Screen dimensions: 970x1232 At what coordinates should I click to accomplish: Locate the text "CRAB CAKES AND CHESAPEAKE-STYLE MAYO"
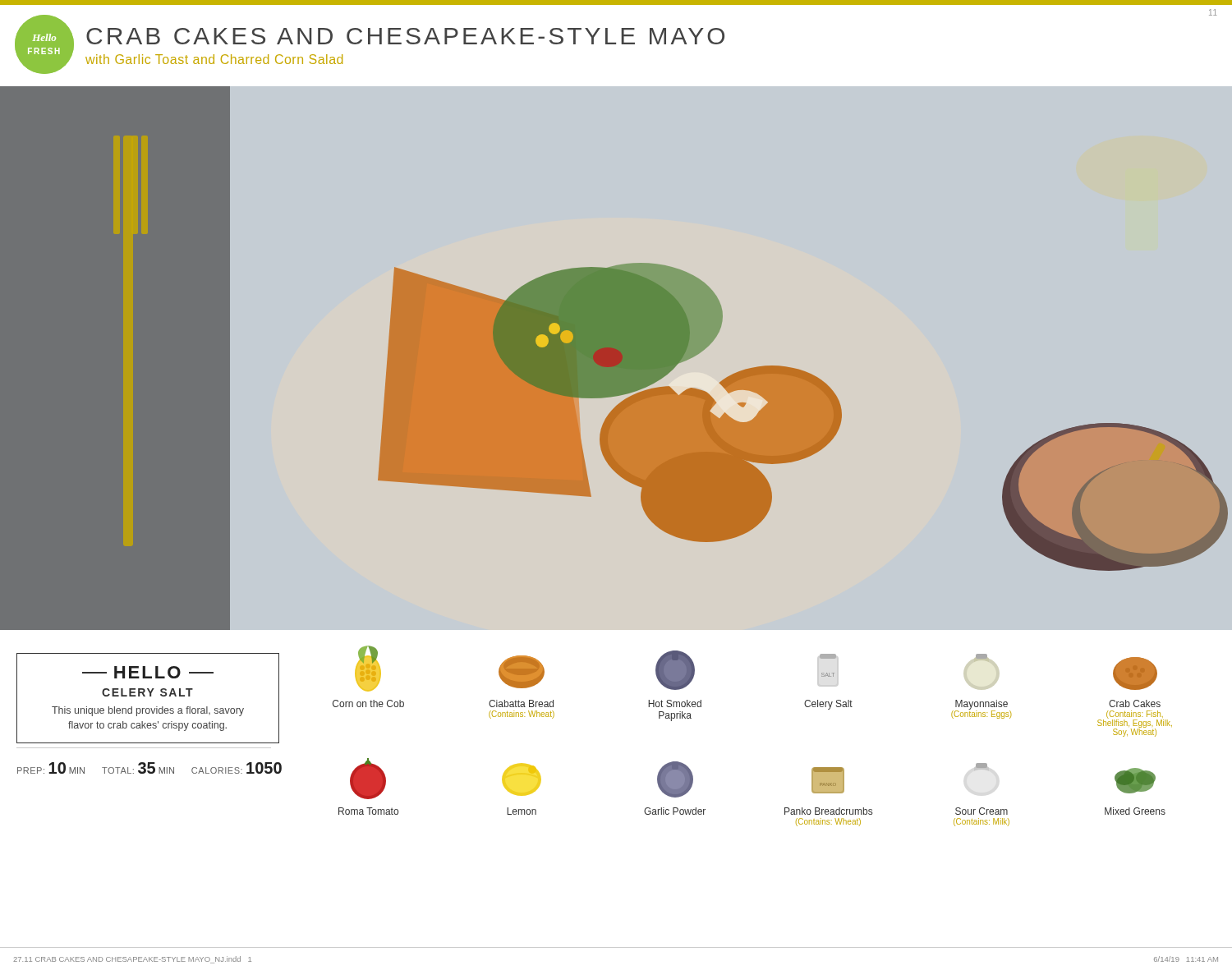(x=407, y=35)
